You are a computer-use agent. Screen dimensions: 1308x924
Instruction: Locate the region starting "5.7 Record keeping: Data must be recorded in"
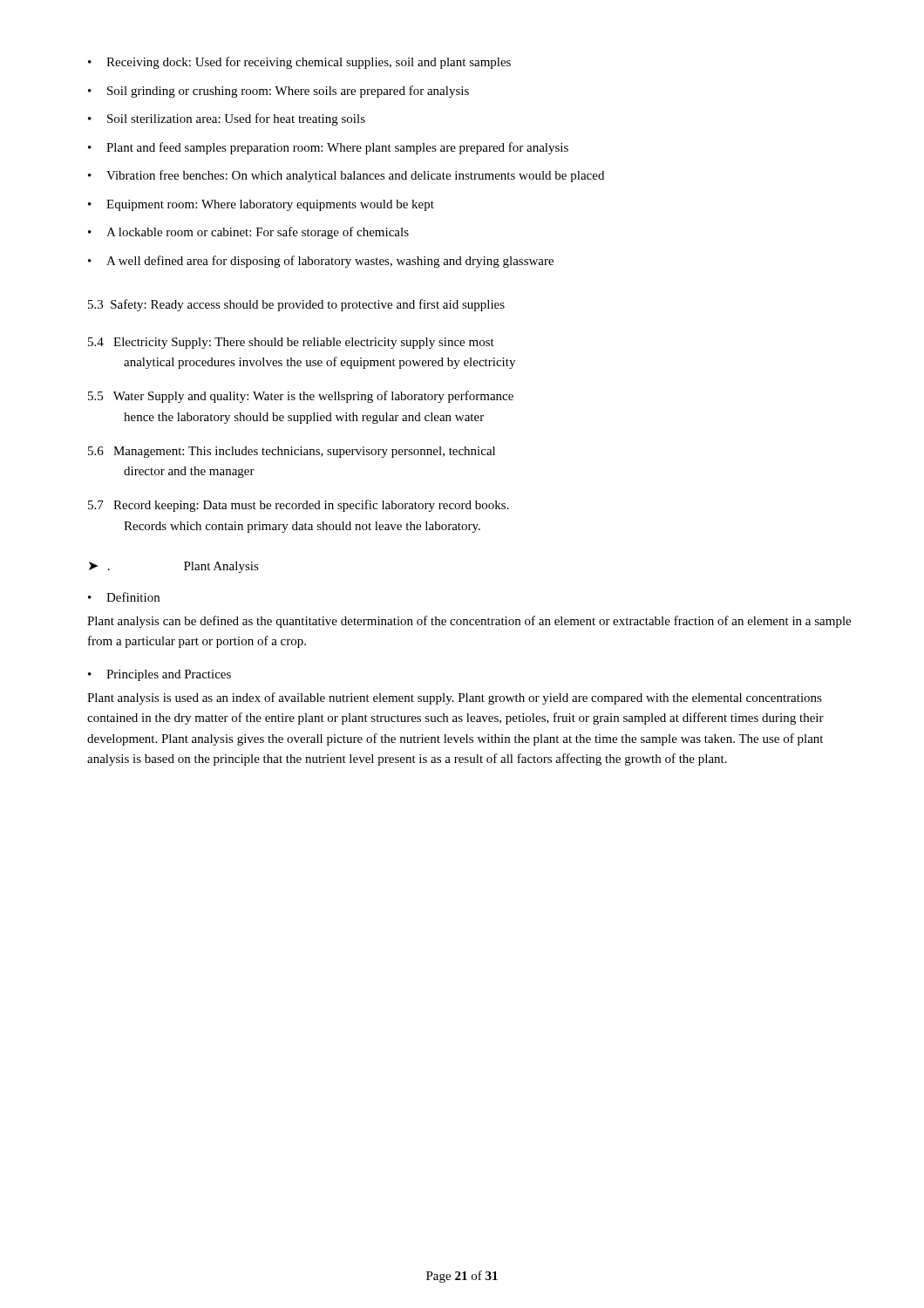coord(298,505)
